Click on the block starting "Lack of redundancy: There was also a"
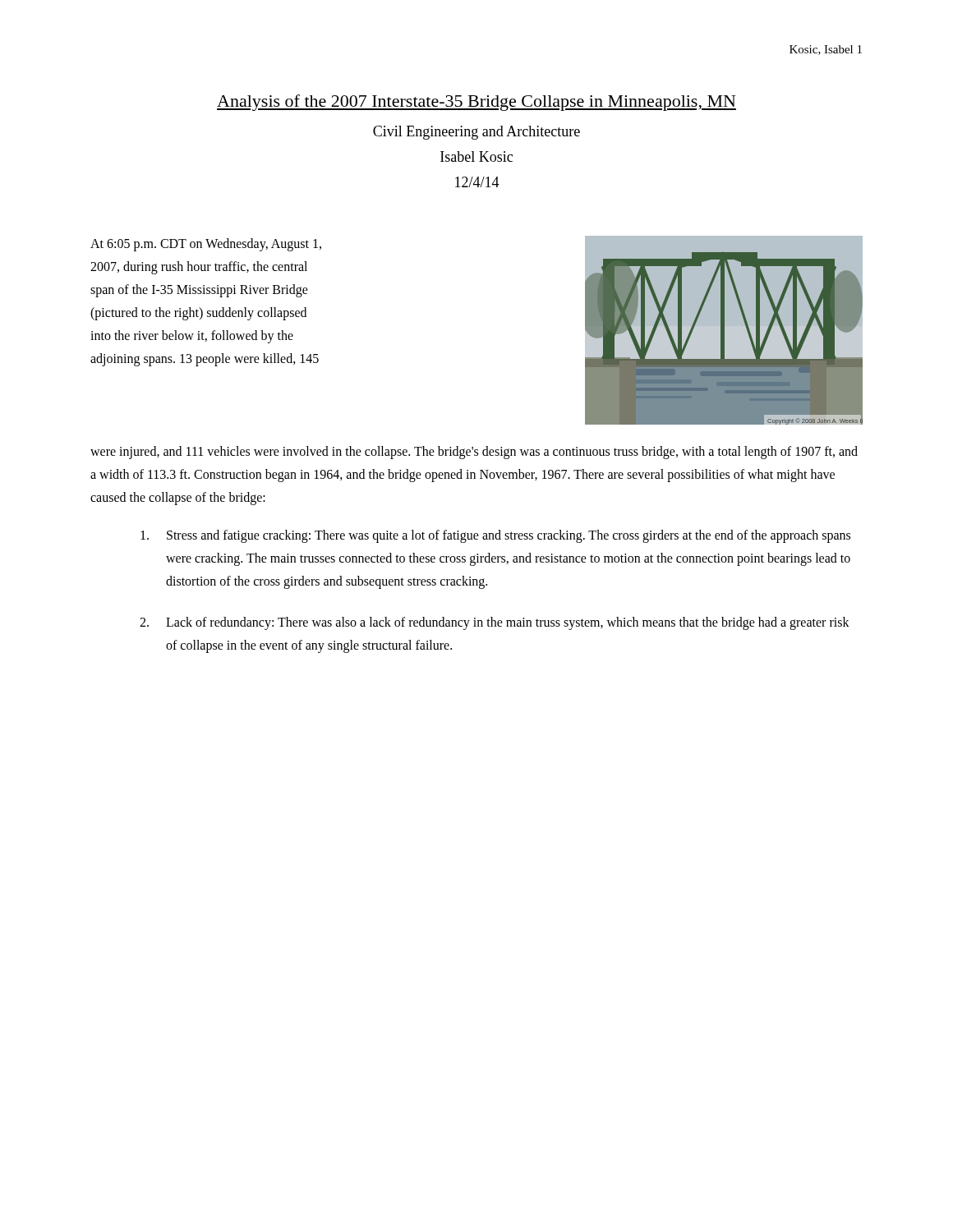This screenshot has width=953, height=1232. point(507,634)
